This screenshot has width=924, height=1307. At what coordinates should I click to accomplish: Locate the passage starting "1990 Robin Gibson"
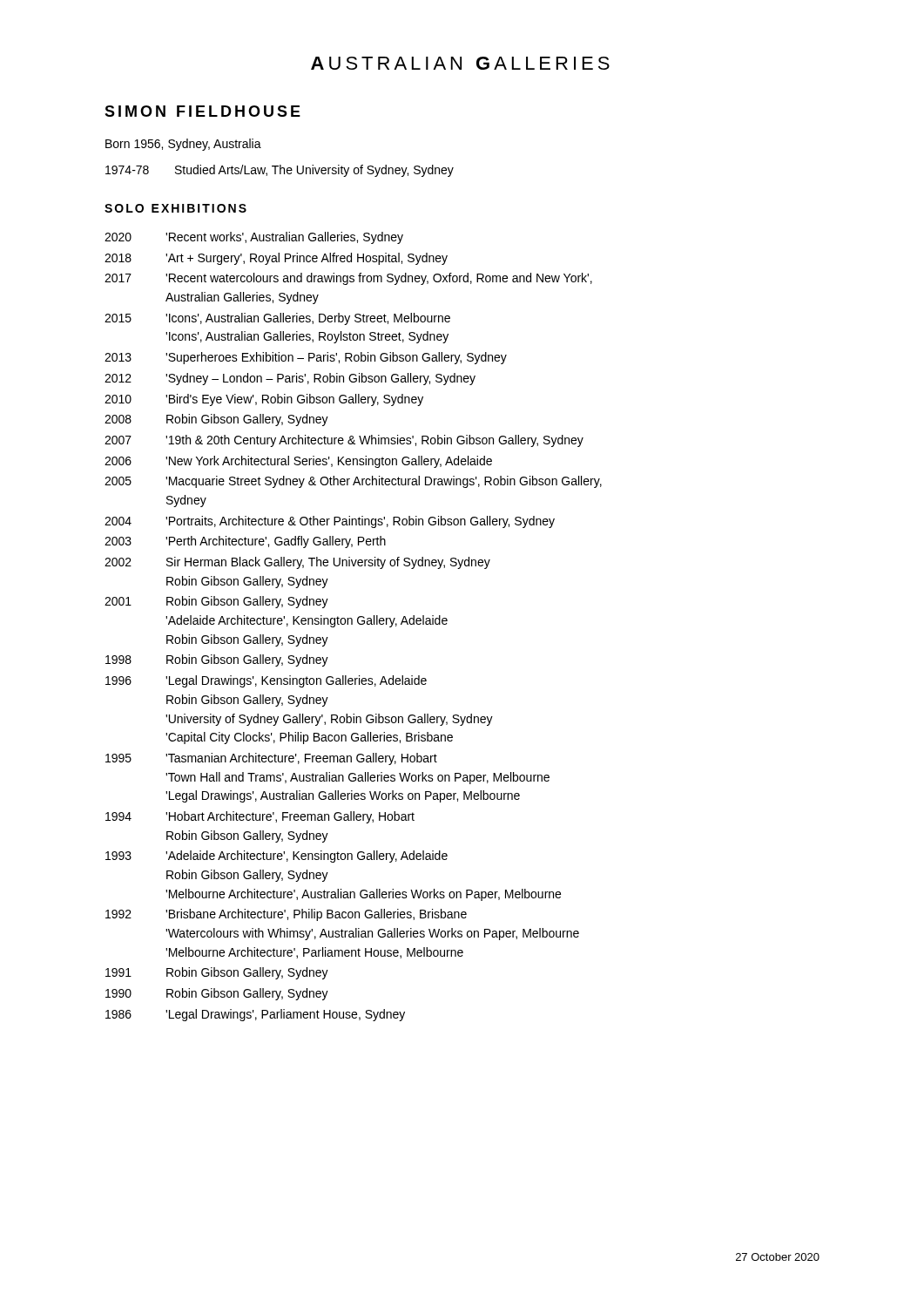pos(217,994)
